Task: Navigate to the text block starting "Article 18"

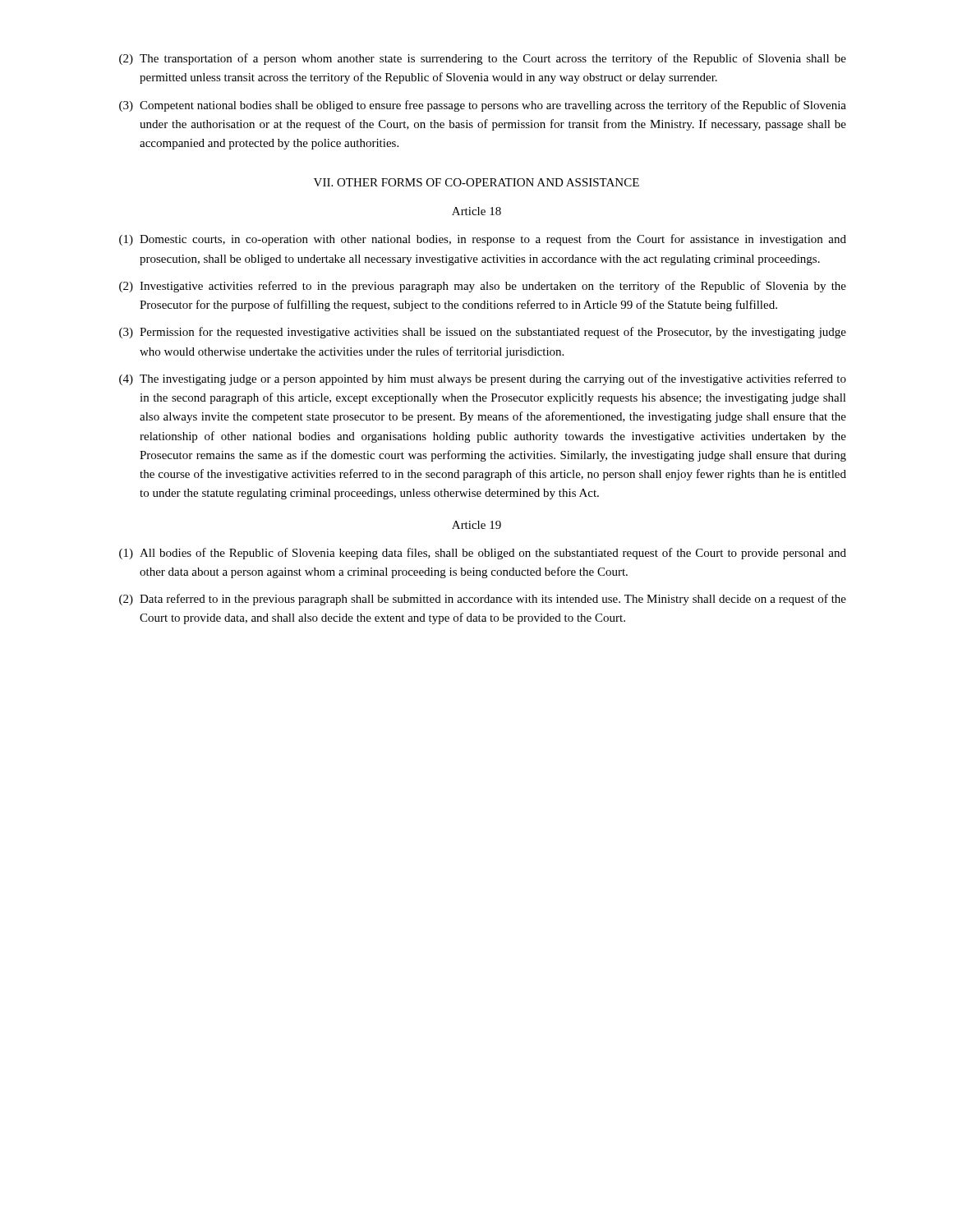Action: tap(476, 211)
